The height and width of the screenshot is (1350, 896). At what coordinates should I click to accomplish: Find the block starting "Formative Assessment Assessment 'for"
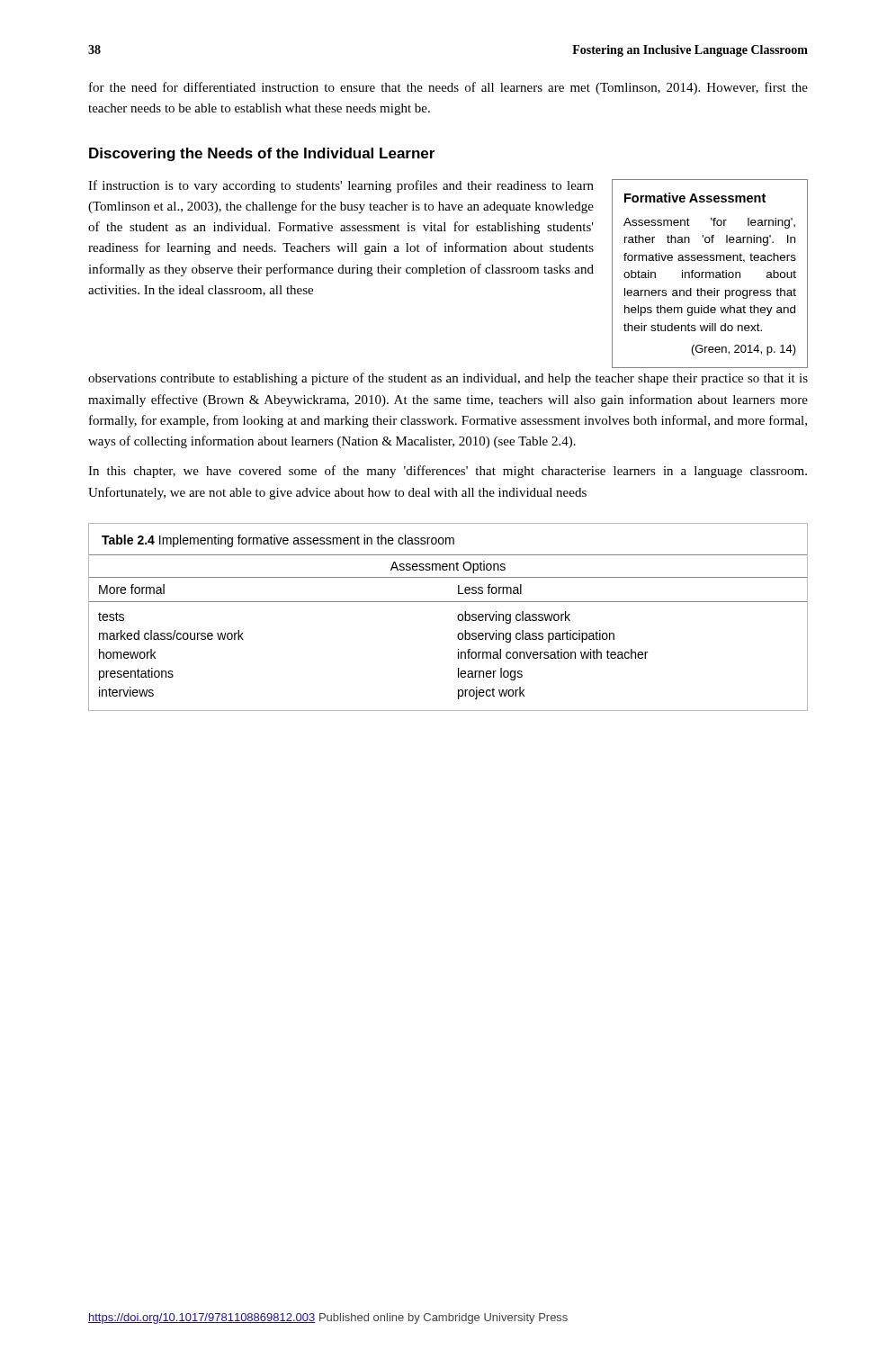click(x=710, y=274)
